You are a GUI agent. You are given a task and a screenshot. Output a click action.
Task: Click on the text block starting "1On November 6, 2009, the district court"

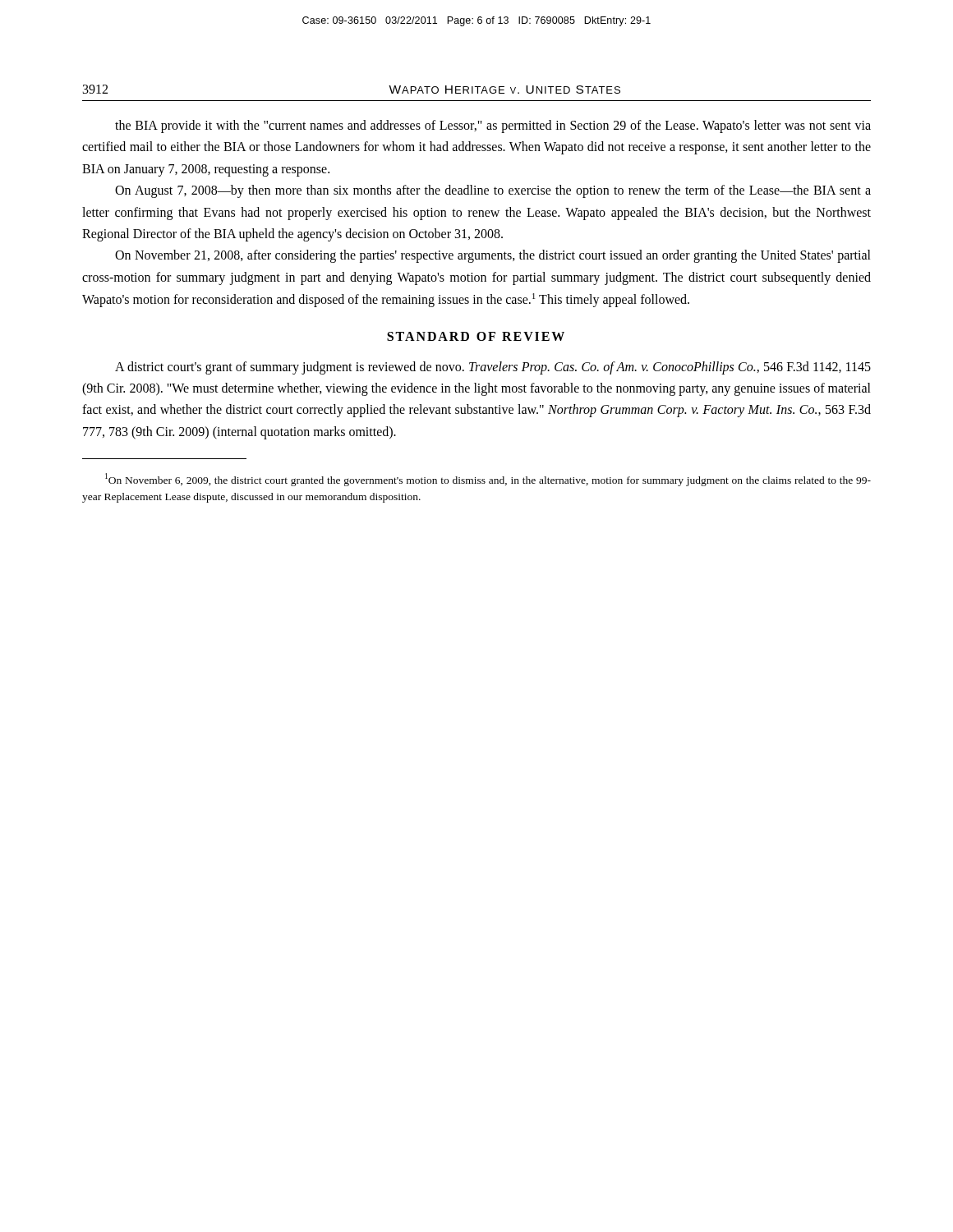pos(476,482)
